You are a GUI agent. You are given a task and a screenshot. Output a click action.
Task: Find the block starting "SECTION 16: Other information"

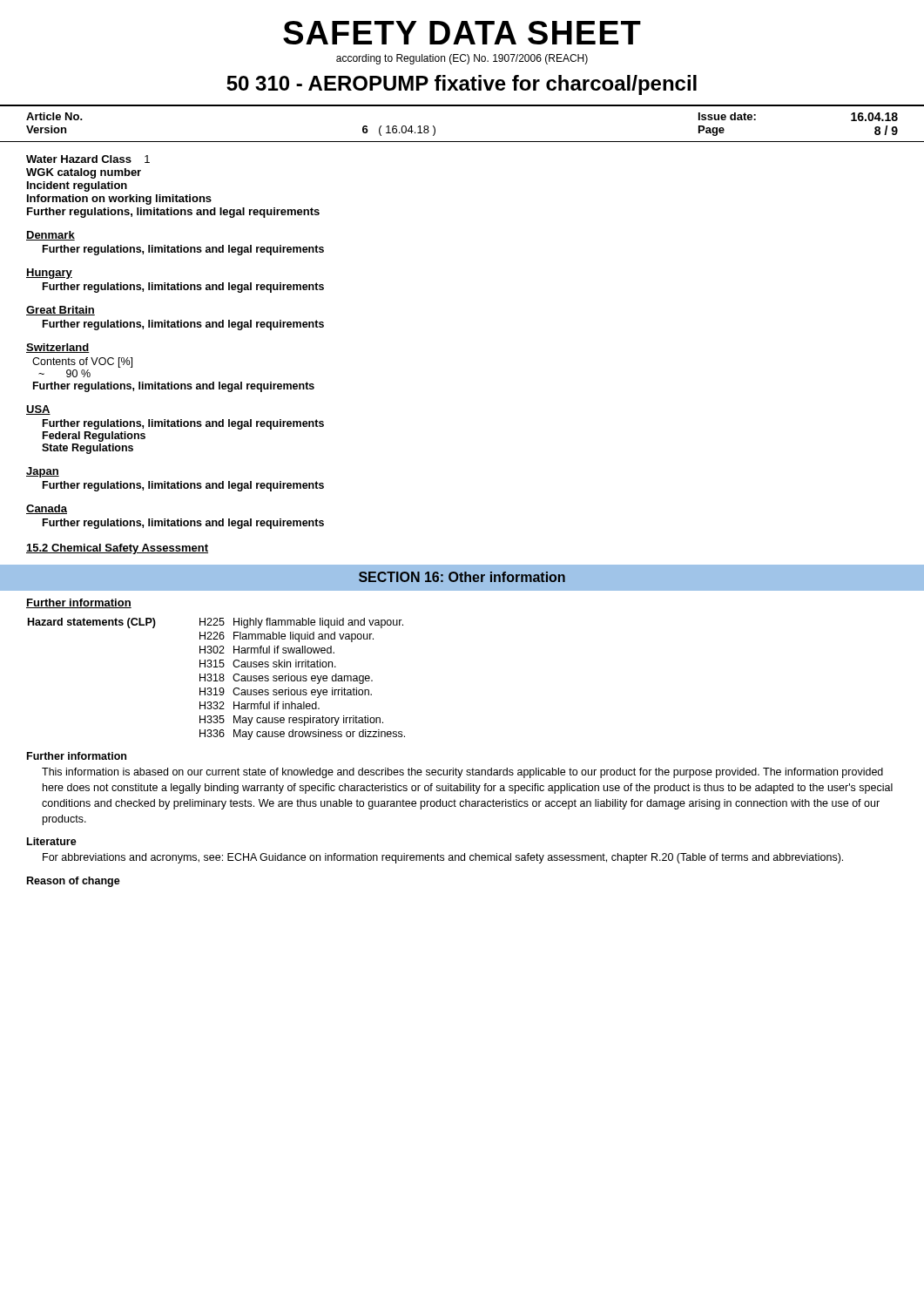coord(462,577)
